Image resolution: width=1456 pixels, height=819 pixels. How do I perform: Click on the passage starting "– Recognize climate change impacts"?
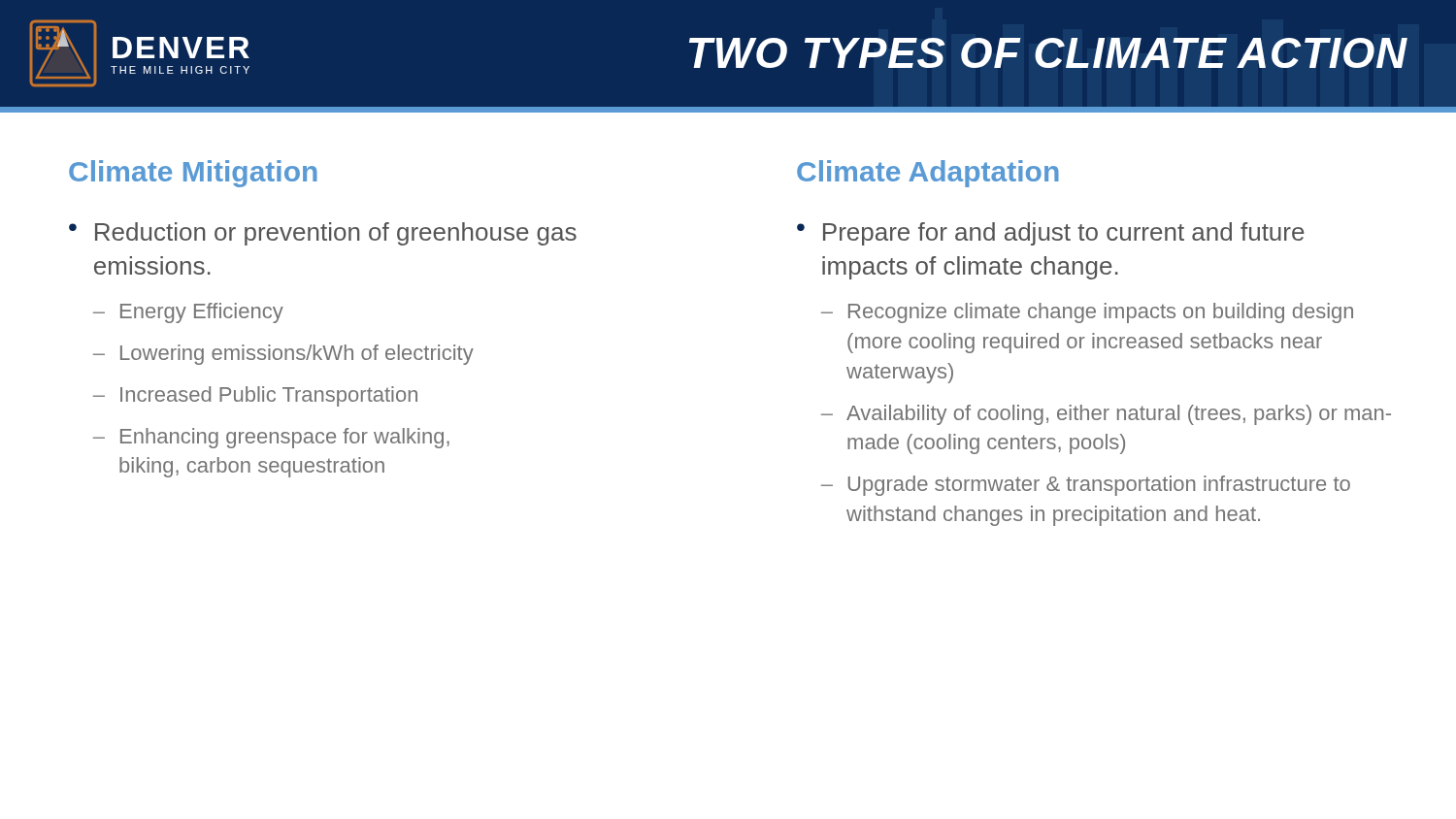[x=1109, y=342]
